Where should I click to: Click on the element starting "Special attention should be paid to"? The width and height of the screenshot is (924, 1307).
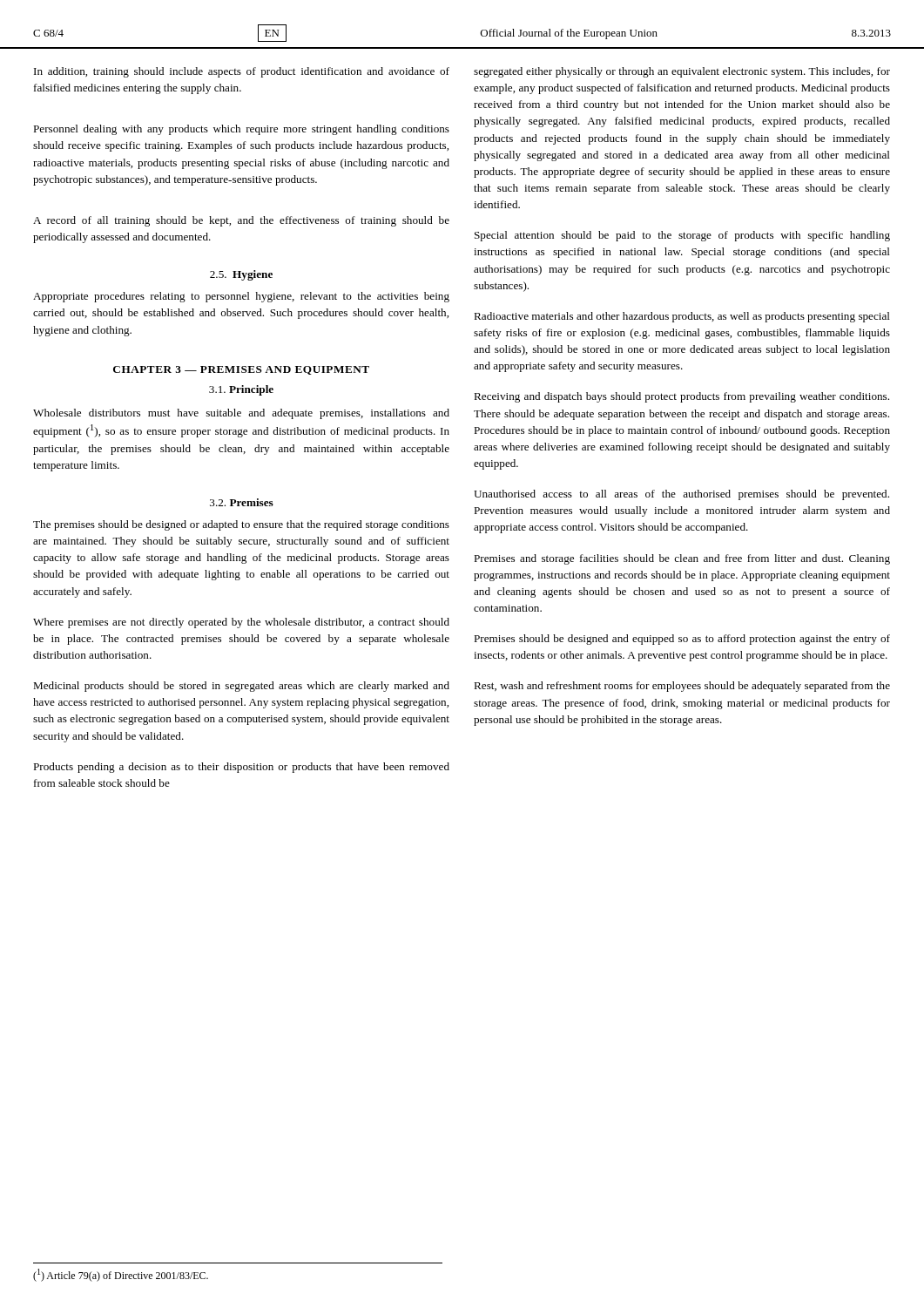point(682,260)
